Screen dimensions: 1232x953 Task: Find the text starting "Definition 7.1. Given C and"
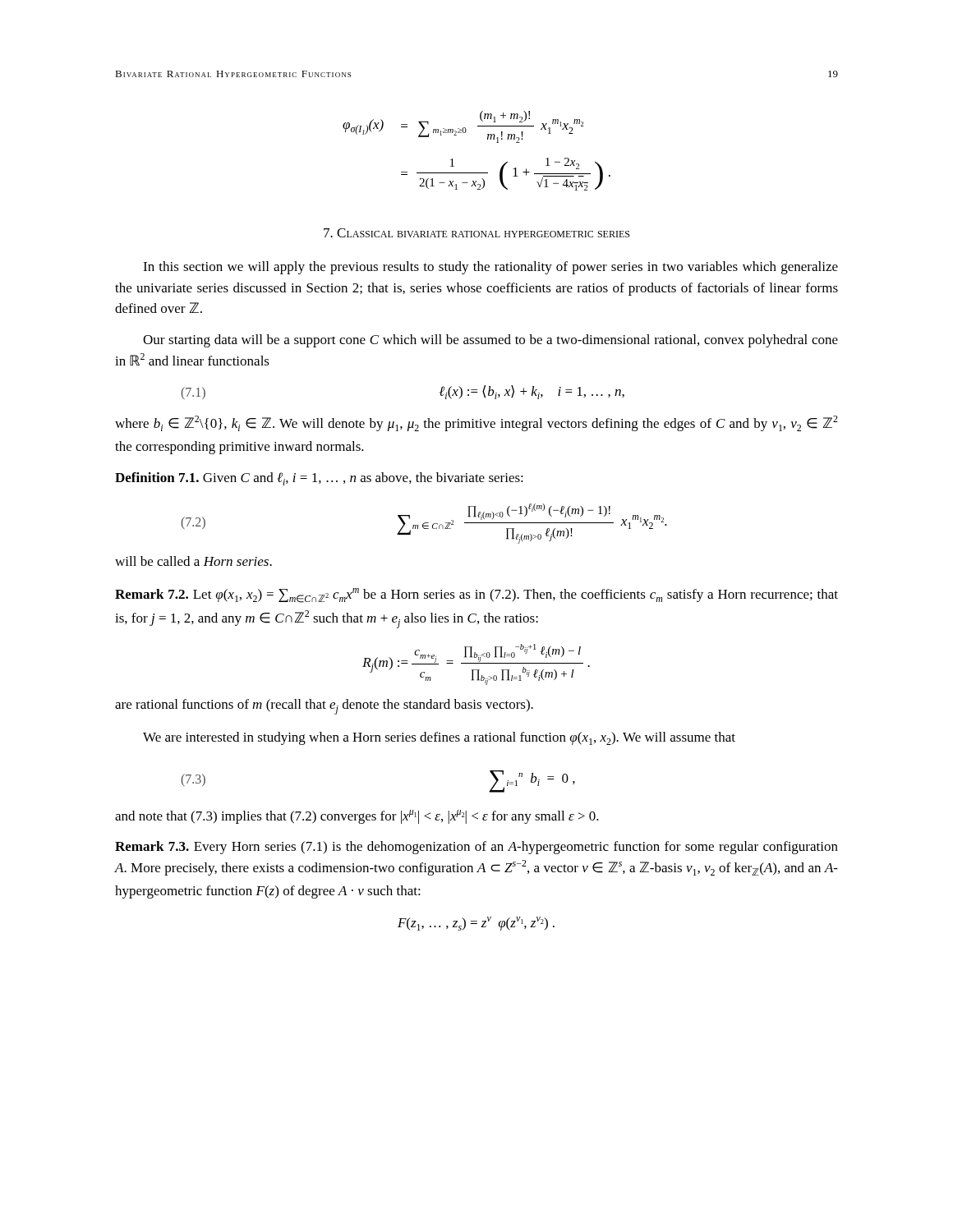[320, 479]
